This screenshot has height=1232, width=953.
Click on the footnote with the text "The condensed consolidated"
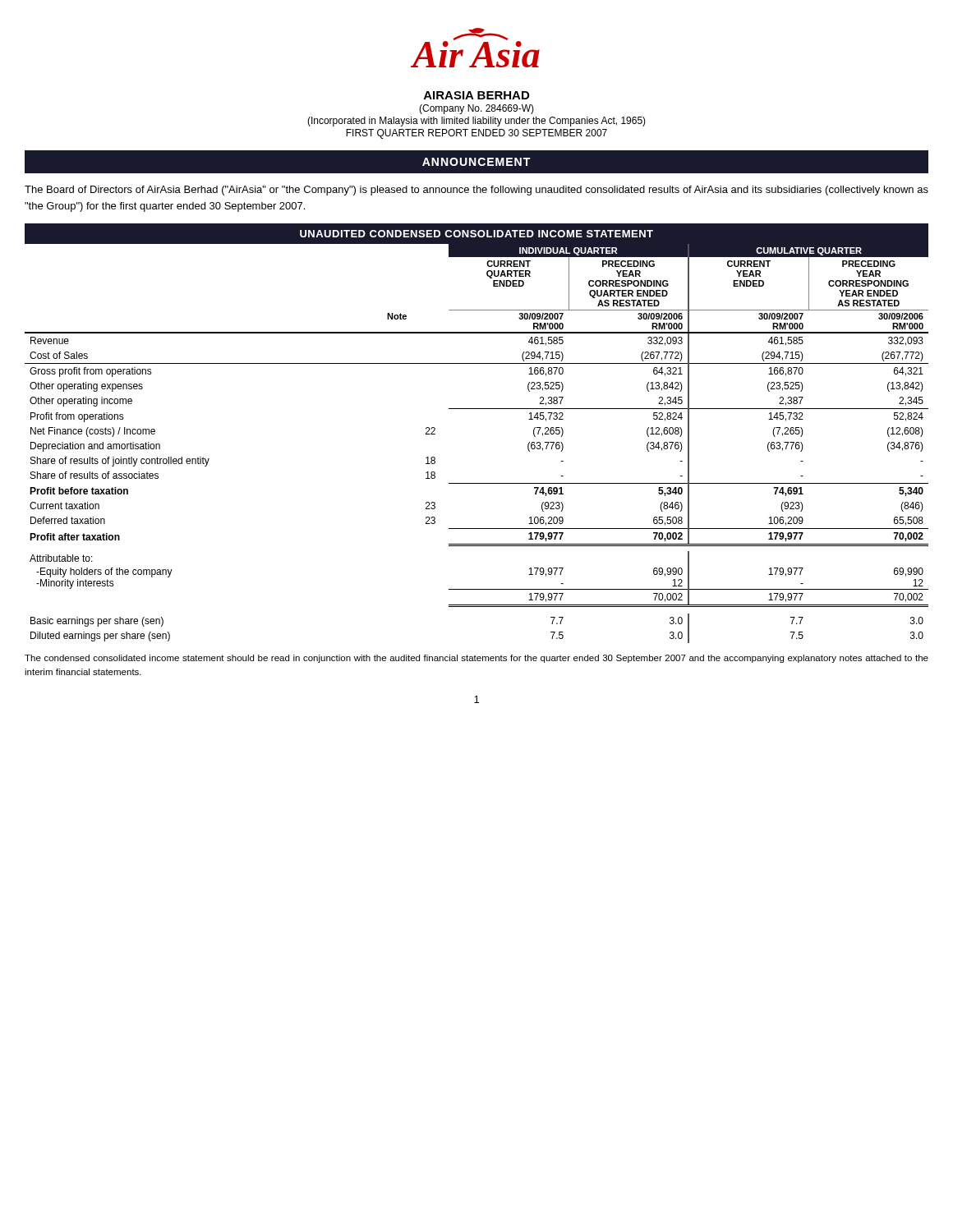476,665
